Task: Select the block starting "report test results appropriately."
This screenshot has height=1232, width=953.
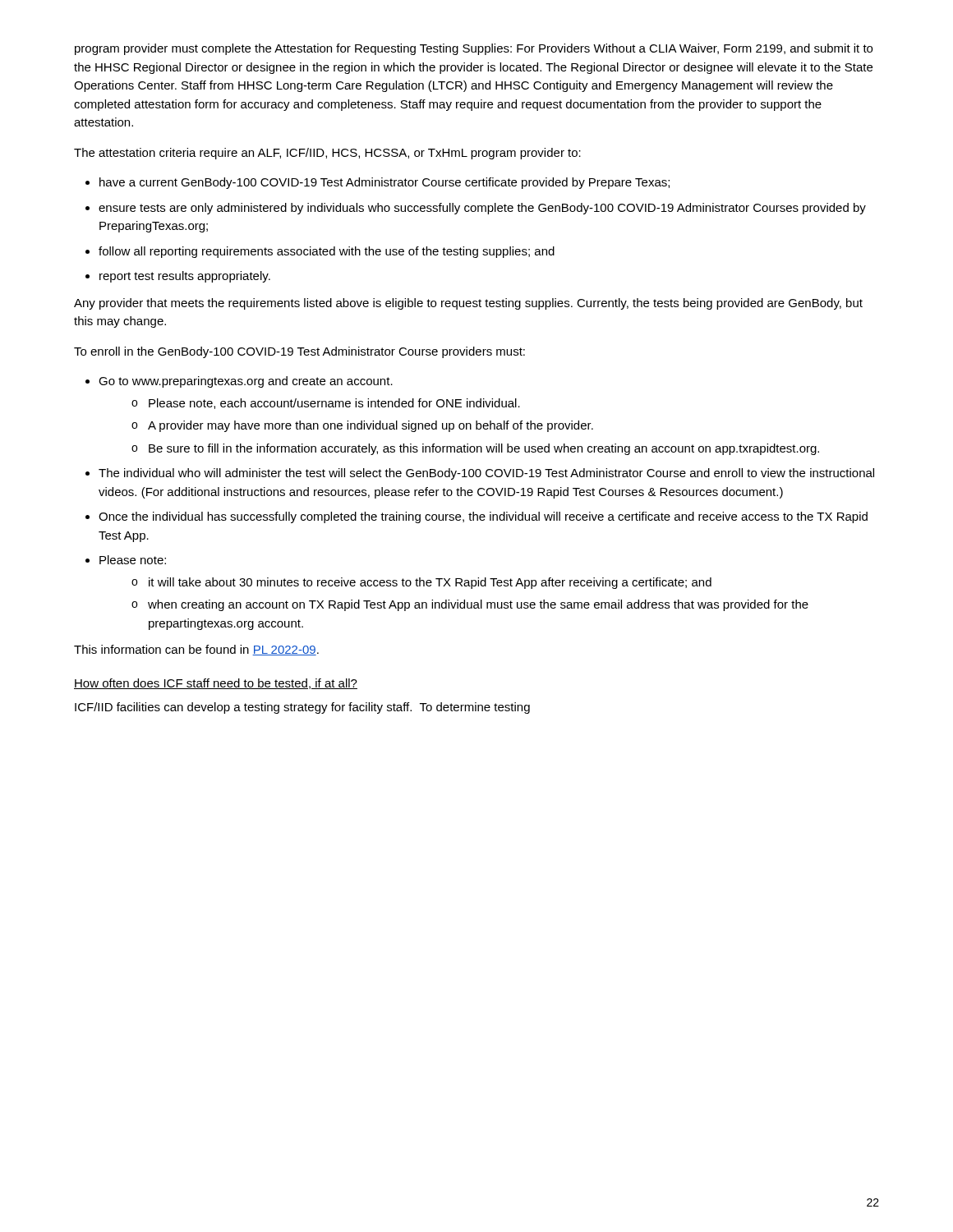Action: [185, 276]
